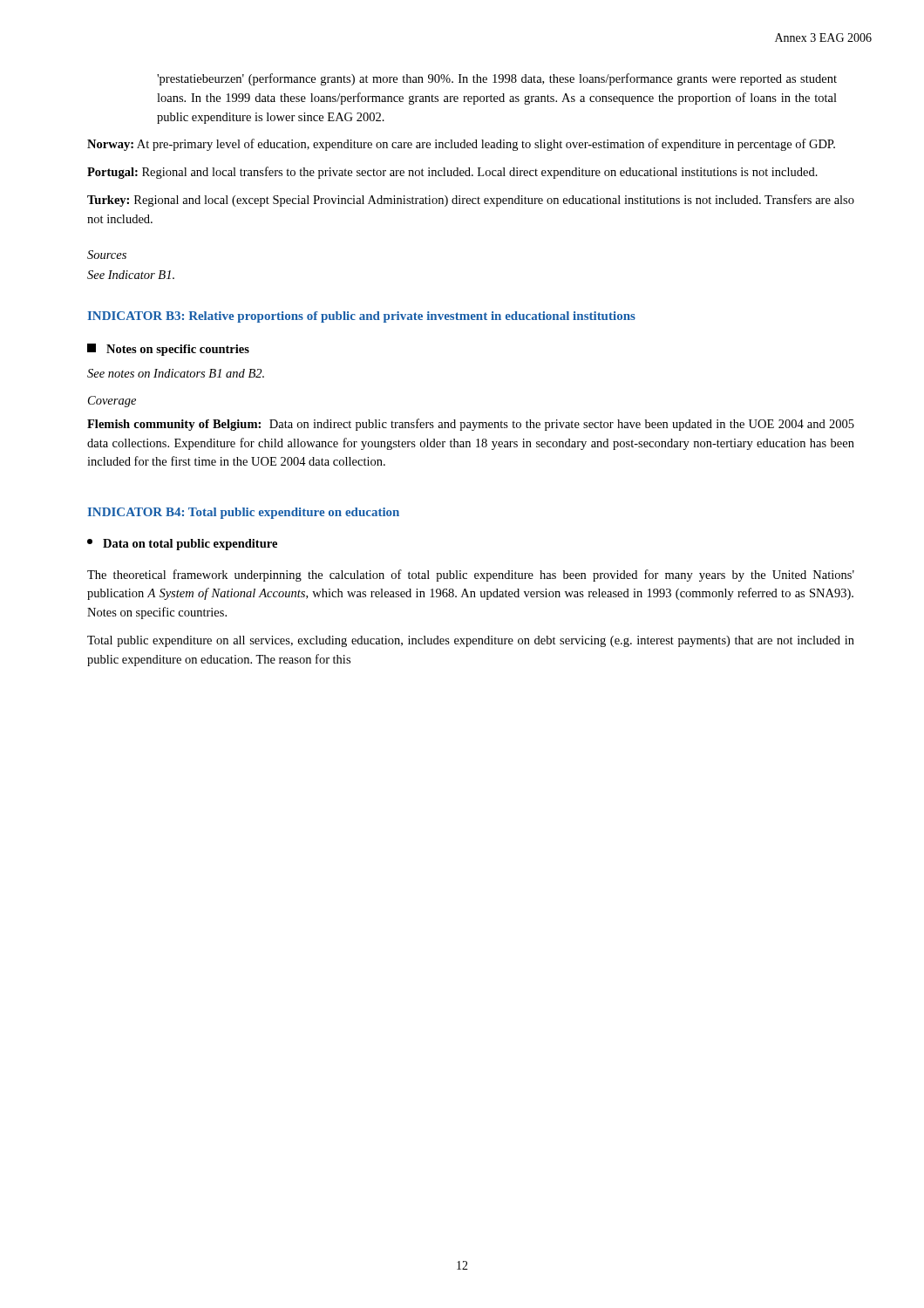Click the passage that begins "Flemish community of Belgium: Data on"
Image resolution: width=924 pixels, height=1308 pixels.
pos(471,443)
